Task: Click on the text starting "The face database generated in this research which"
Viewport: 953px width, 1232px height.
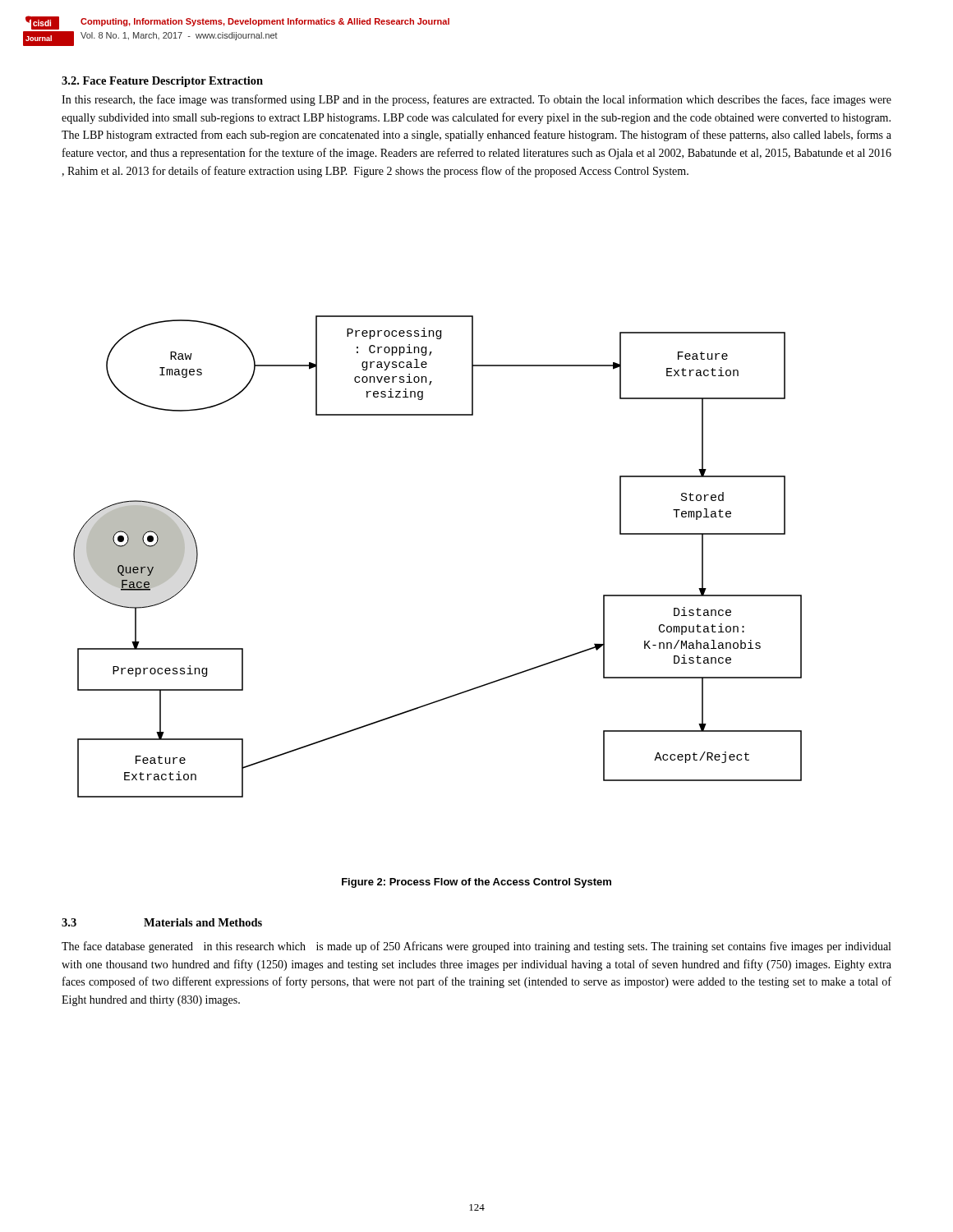Action: point(476,973)
